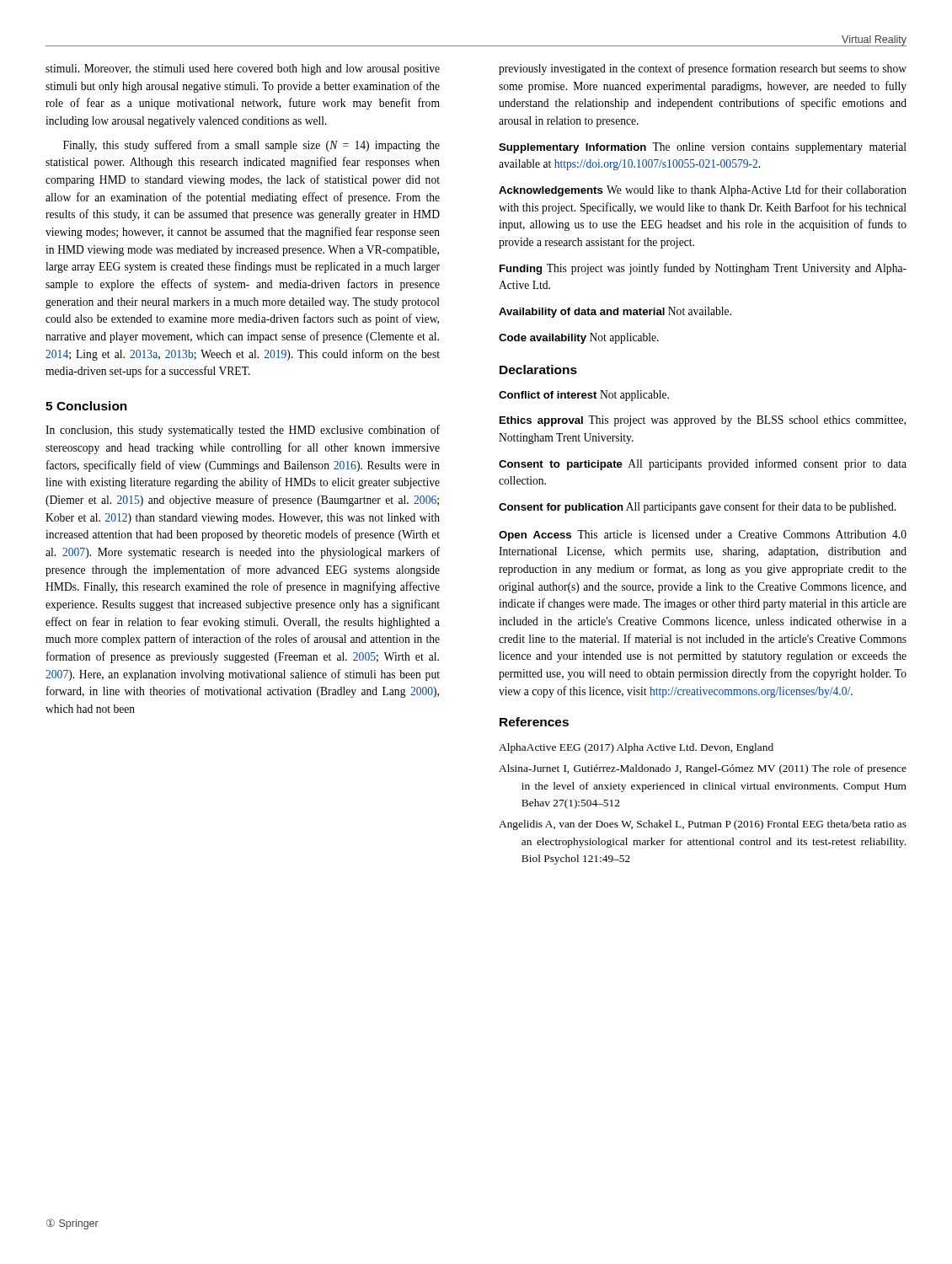The height and width of the screenshot is (1264, 952).
Task: Find the region starting "Supplementary Information The online version contains supplementary material"
Action: [x=703, y=156]
